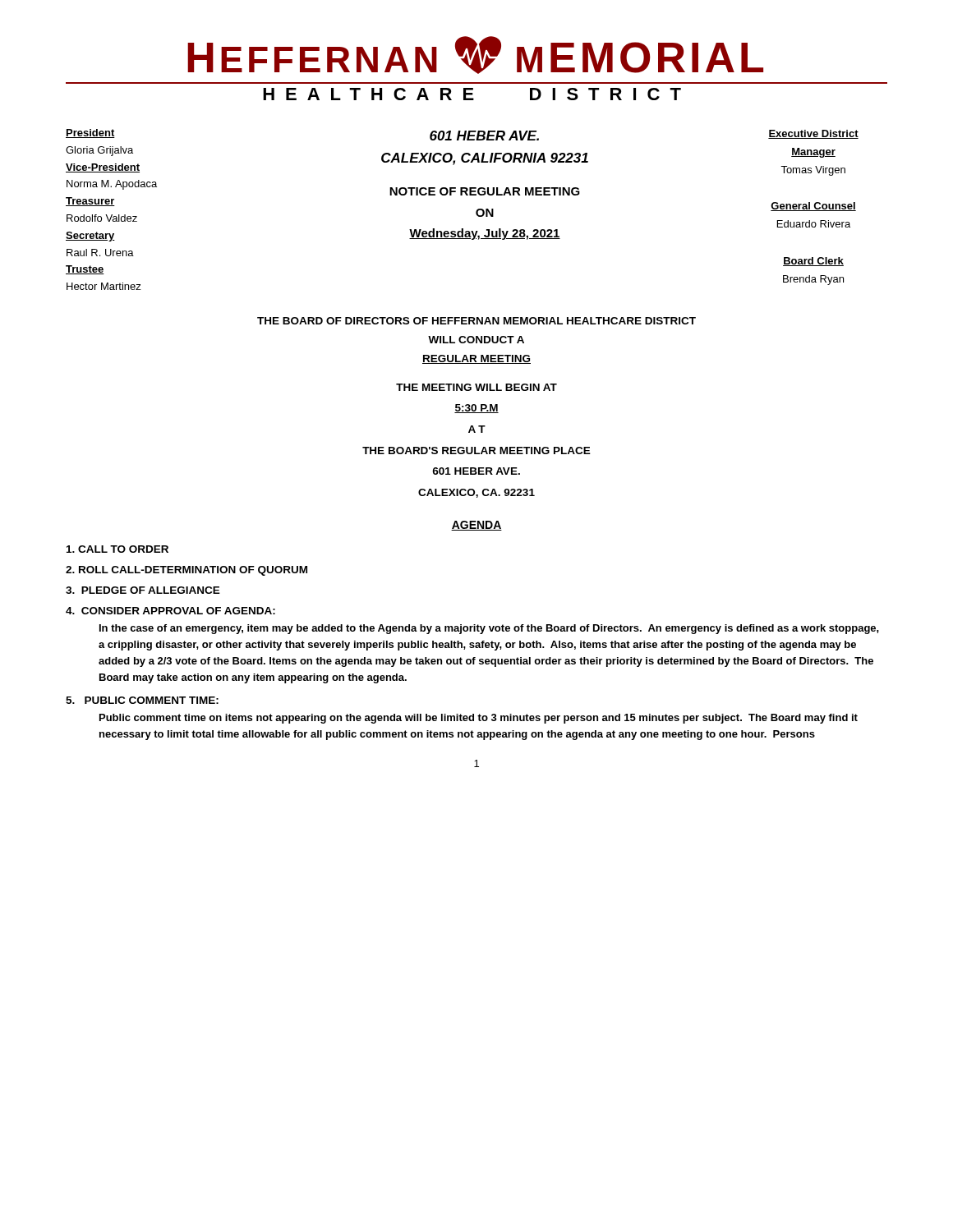Click on the region starting "601 HEBER AVE. CALEXICO, CALIFORNIA 92231"
The image size is (953, 1232).
click(x=485, y=184)
